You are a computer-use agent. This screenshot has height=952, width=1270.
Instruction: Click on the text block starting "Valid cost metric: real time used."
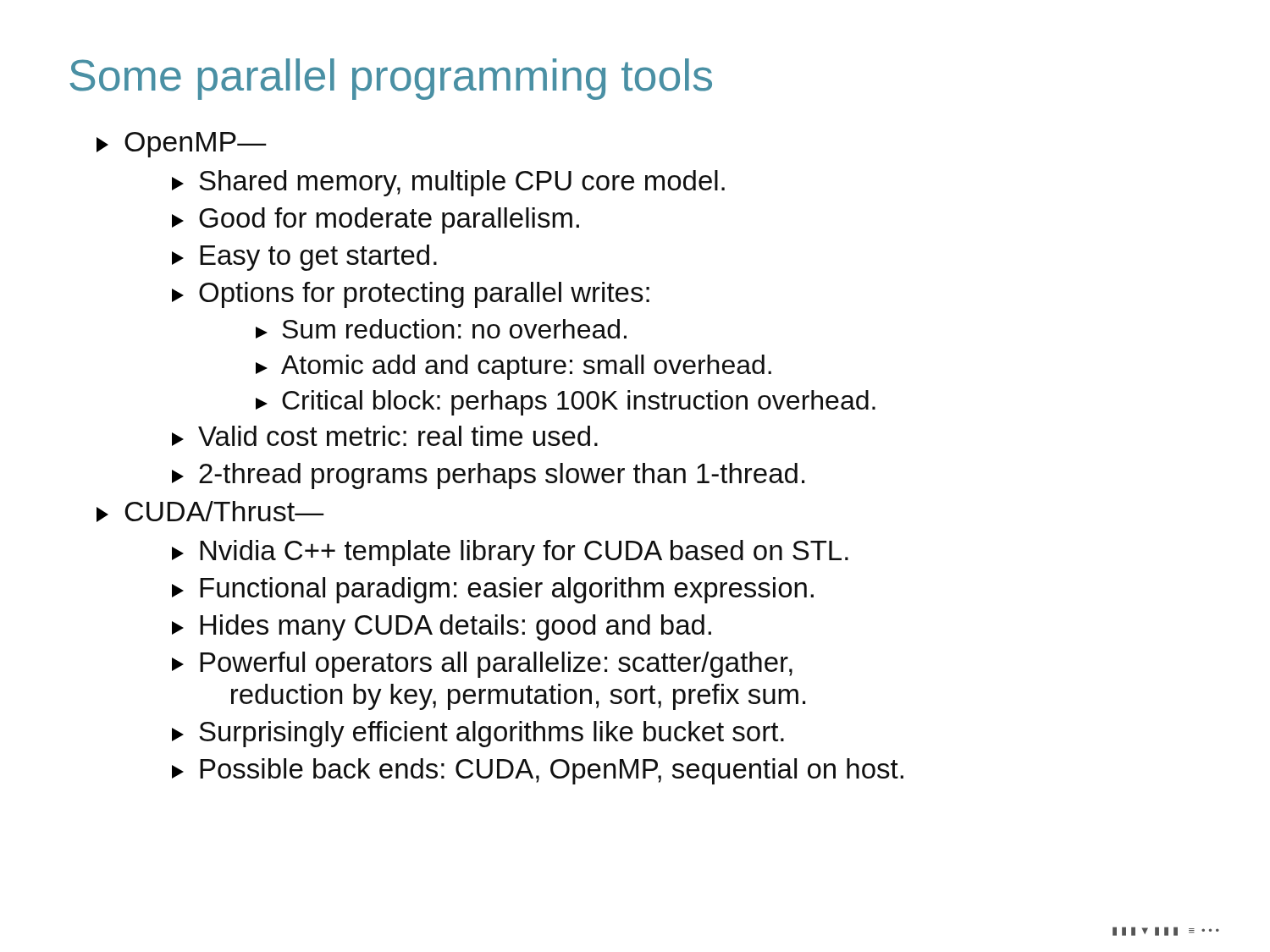click(x=385, y=436)
